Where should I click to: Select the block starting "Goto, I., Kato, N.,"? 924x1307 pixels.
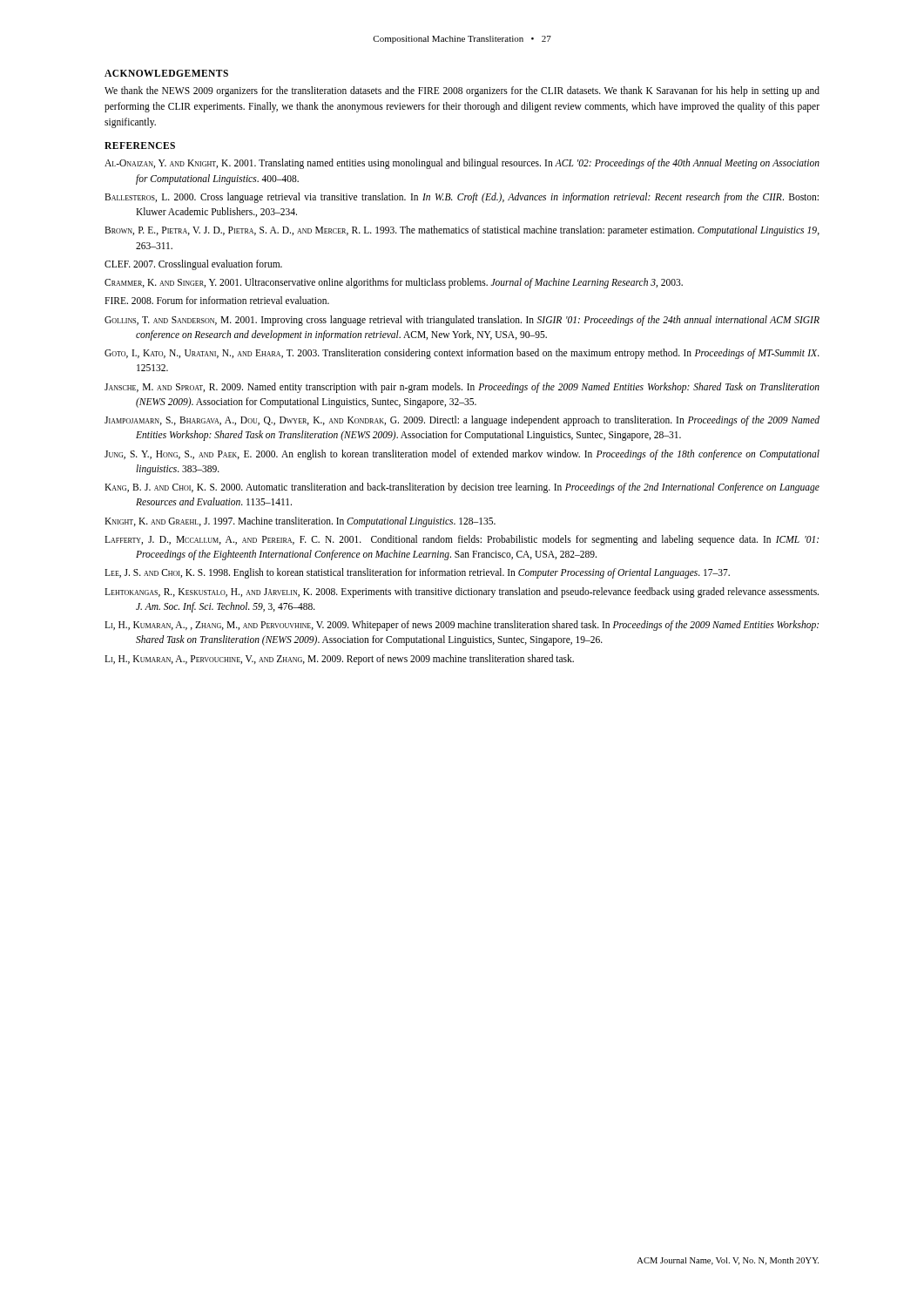[x=462, y=361]
